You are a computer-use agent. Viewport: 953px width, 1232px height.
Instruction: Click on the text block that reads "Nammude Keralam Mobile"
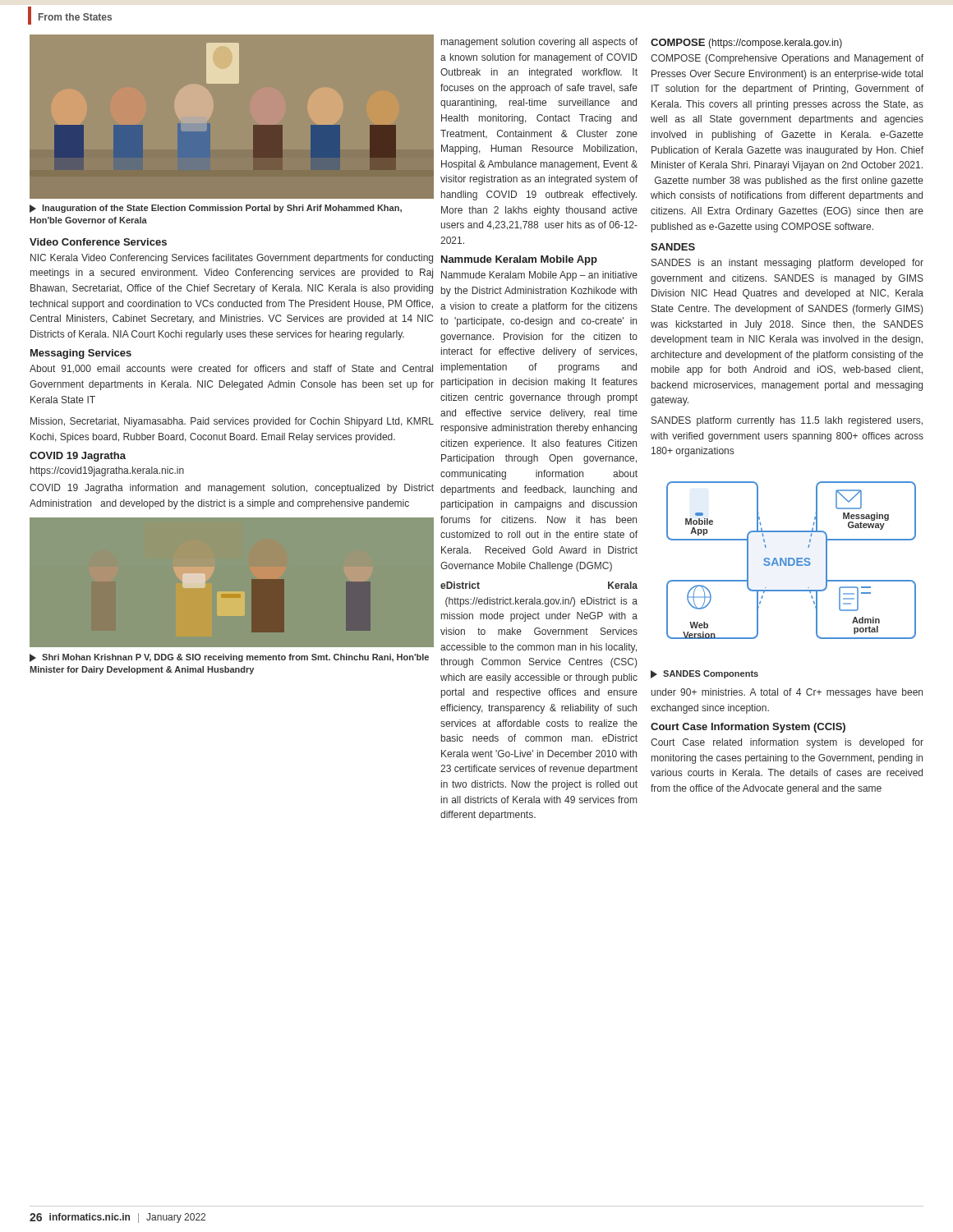coord(539,420)
